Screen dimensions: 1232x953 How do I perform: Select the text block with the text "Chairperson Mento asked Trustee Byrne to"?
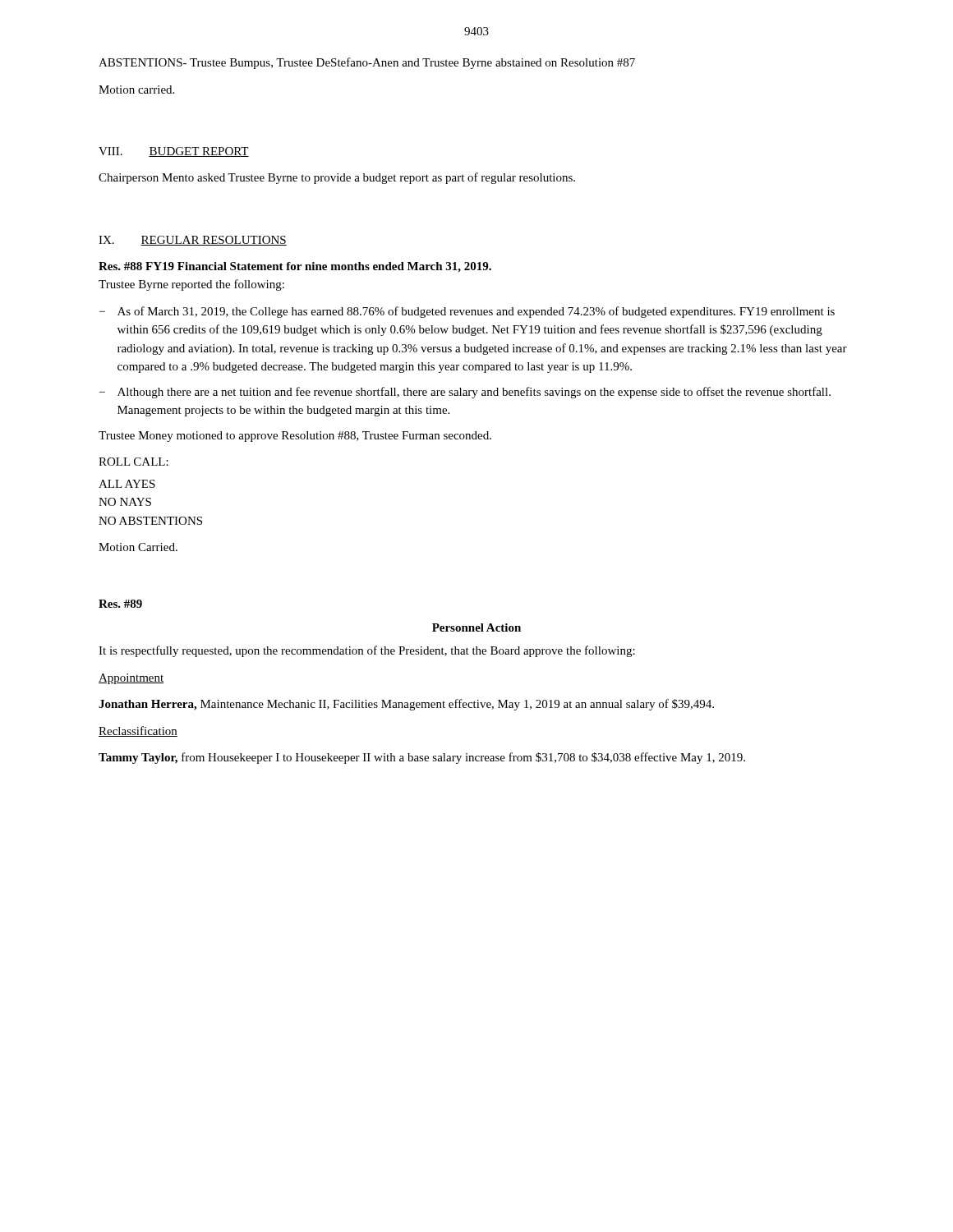[x=337, y=177]
